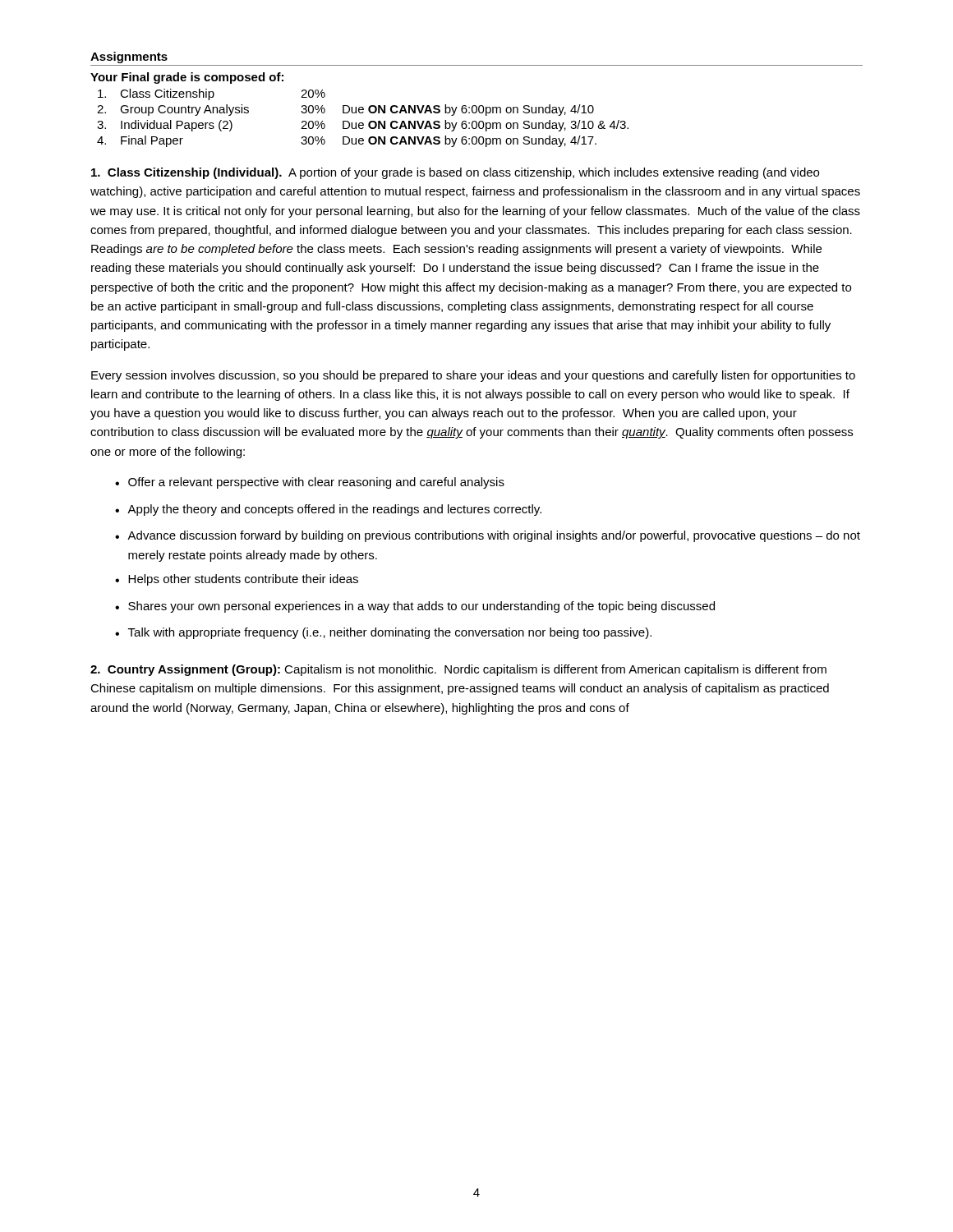The image size is (953, 1232).
Task: Find the element starting "•Shares your own personal experiences in"
Action: point(415,607)
